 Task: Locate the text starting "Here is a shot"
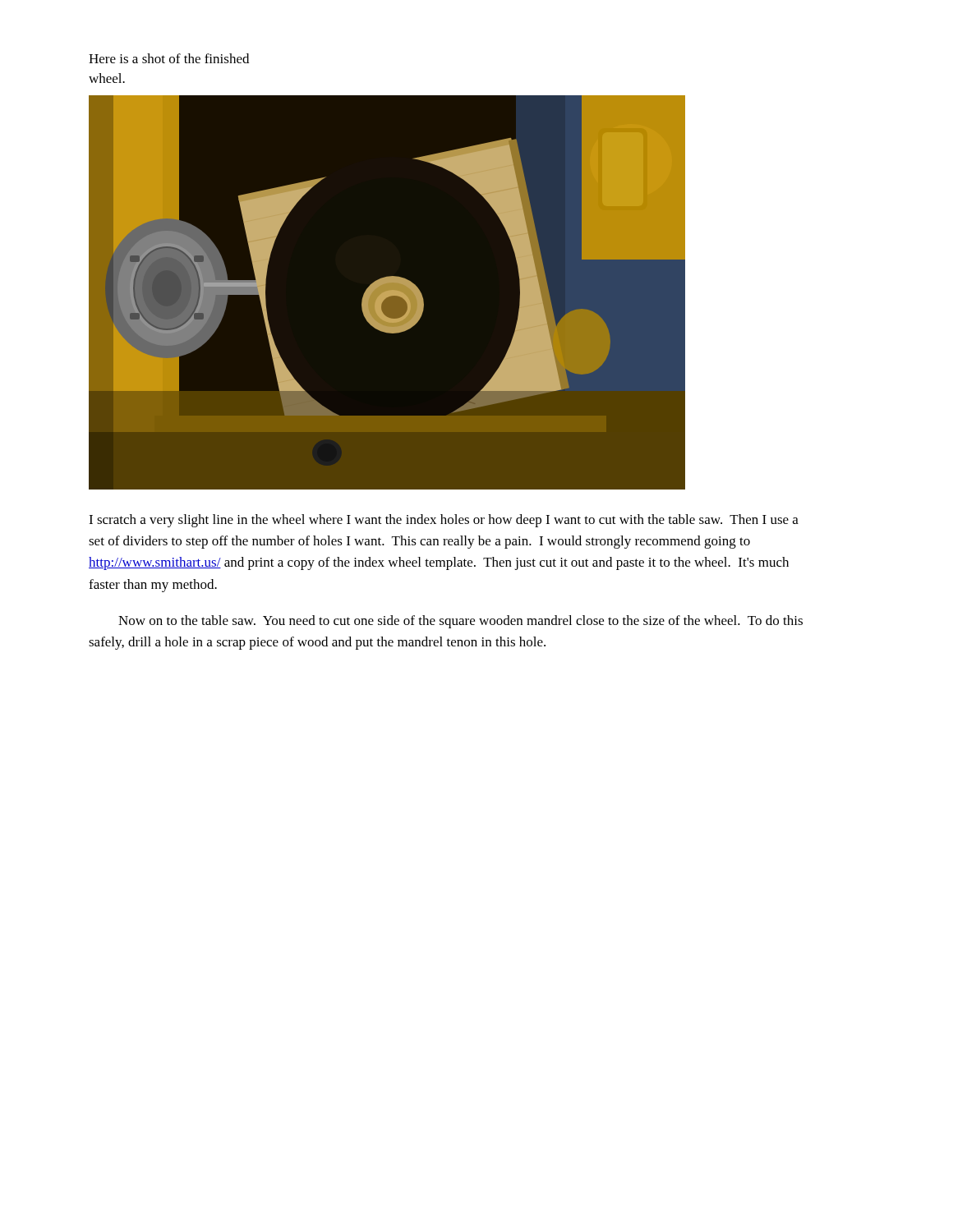click(x=169, y=68)
